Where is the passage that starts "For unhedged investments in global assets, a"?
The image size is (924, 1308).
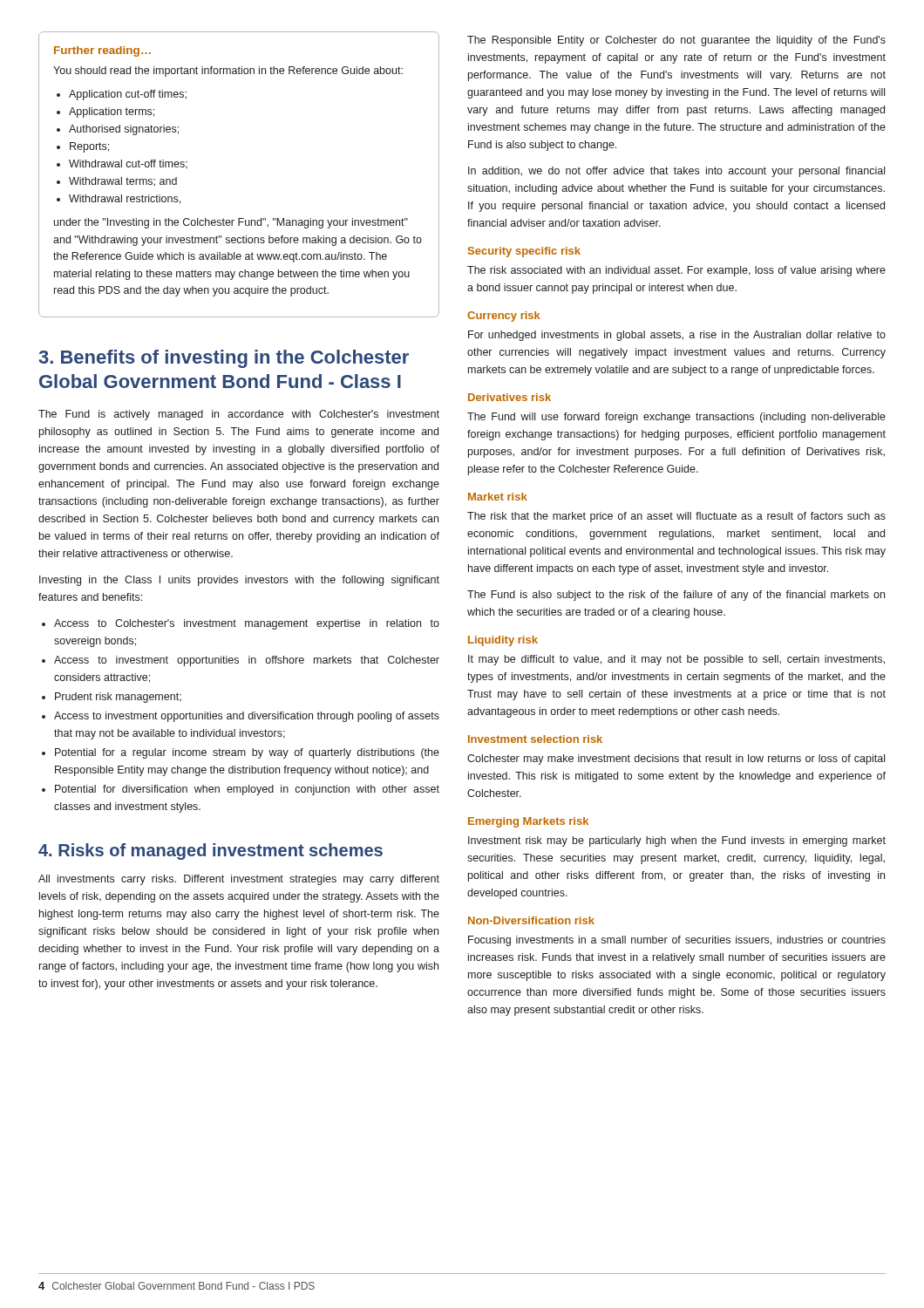coord(676,352)
